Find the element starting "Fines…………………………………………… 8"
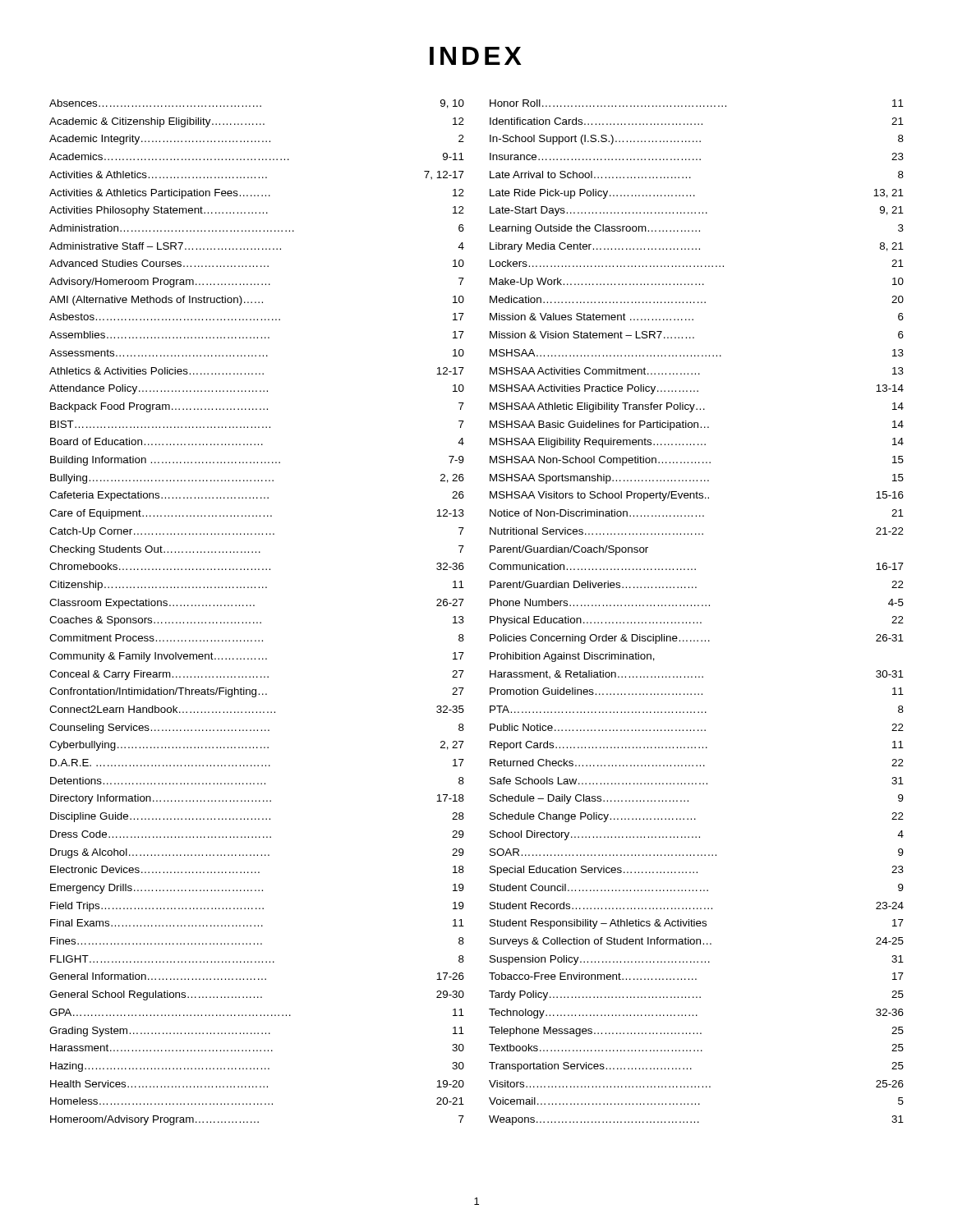 (x=257, y=941)
